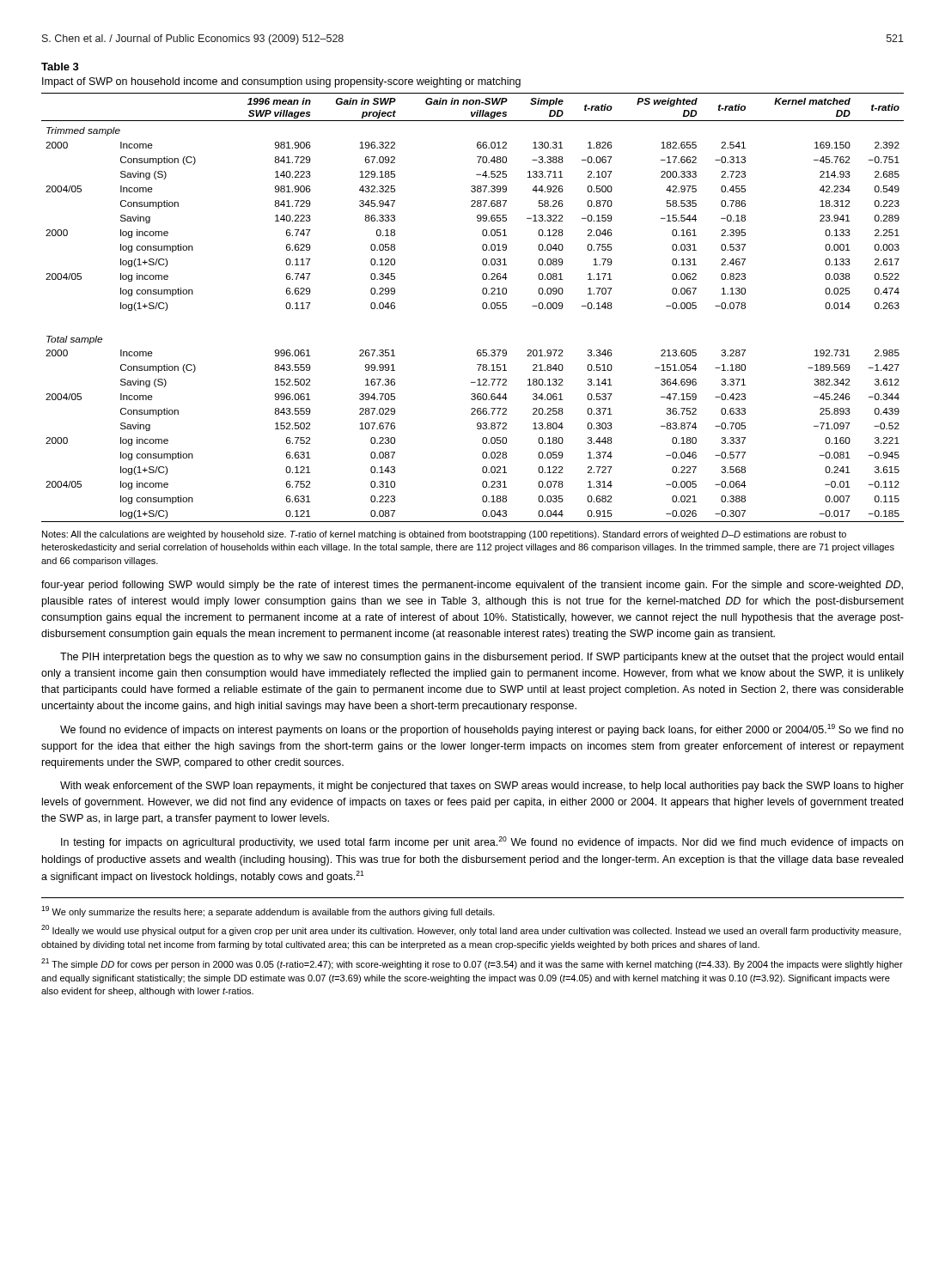This screenshot has height=1288, width=945.
Task: Click the caption
Action: 281,82
